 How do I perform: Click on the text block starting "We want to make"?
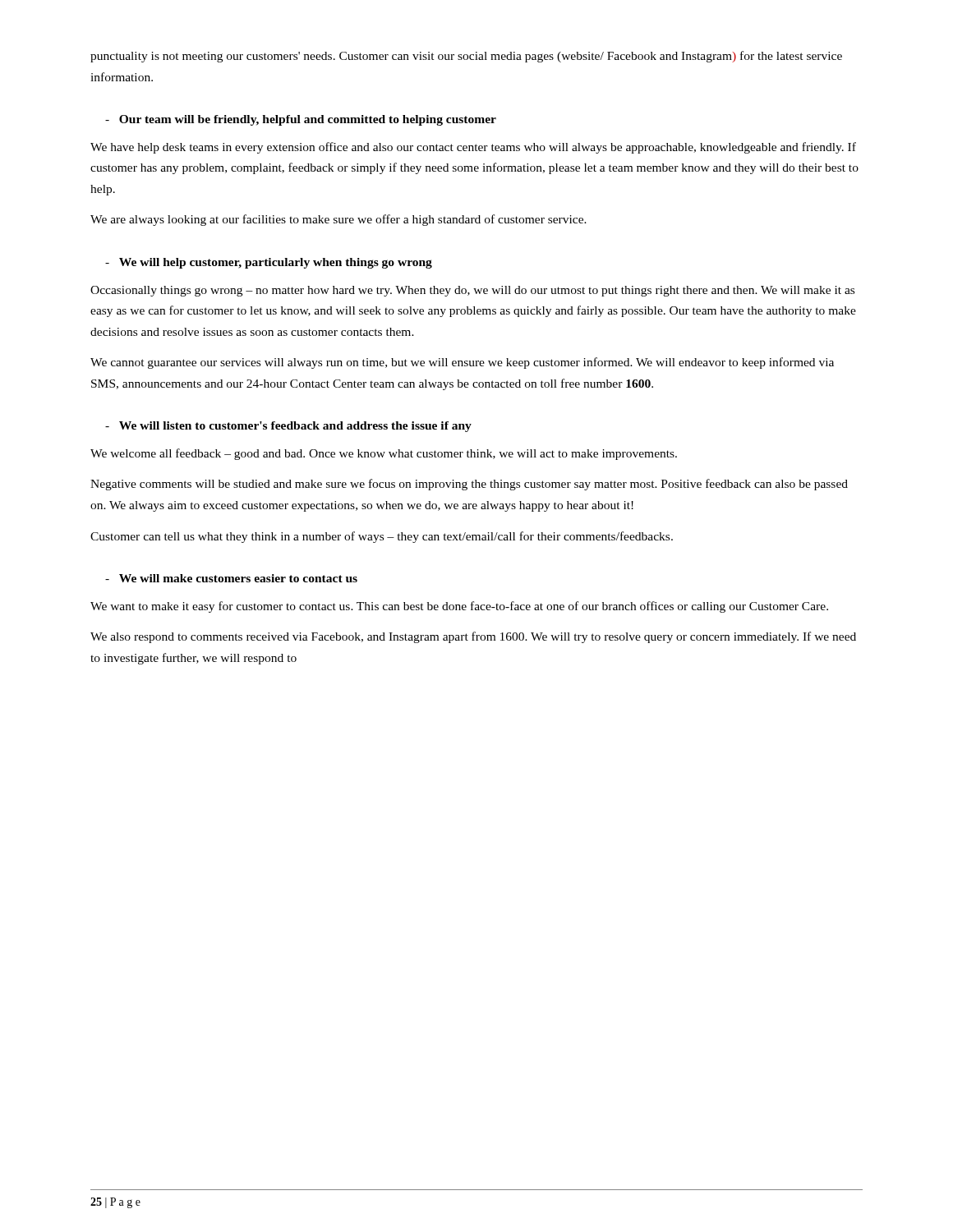(x=476, y=632)
